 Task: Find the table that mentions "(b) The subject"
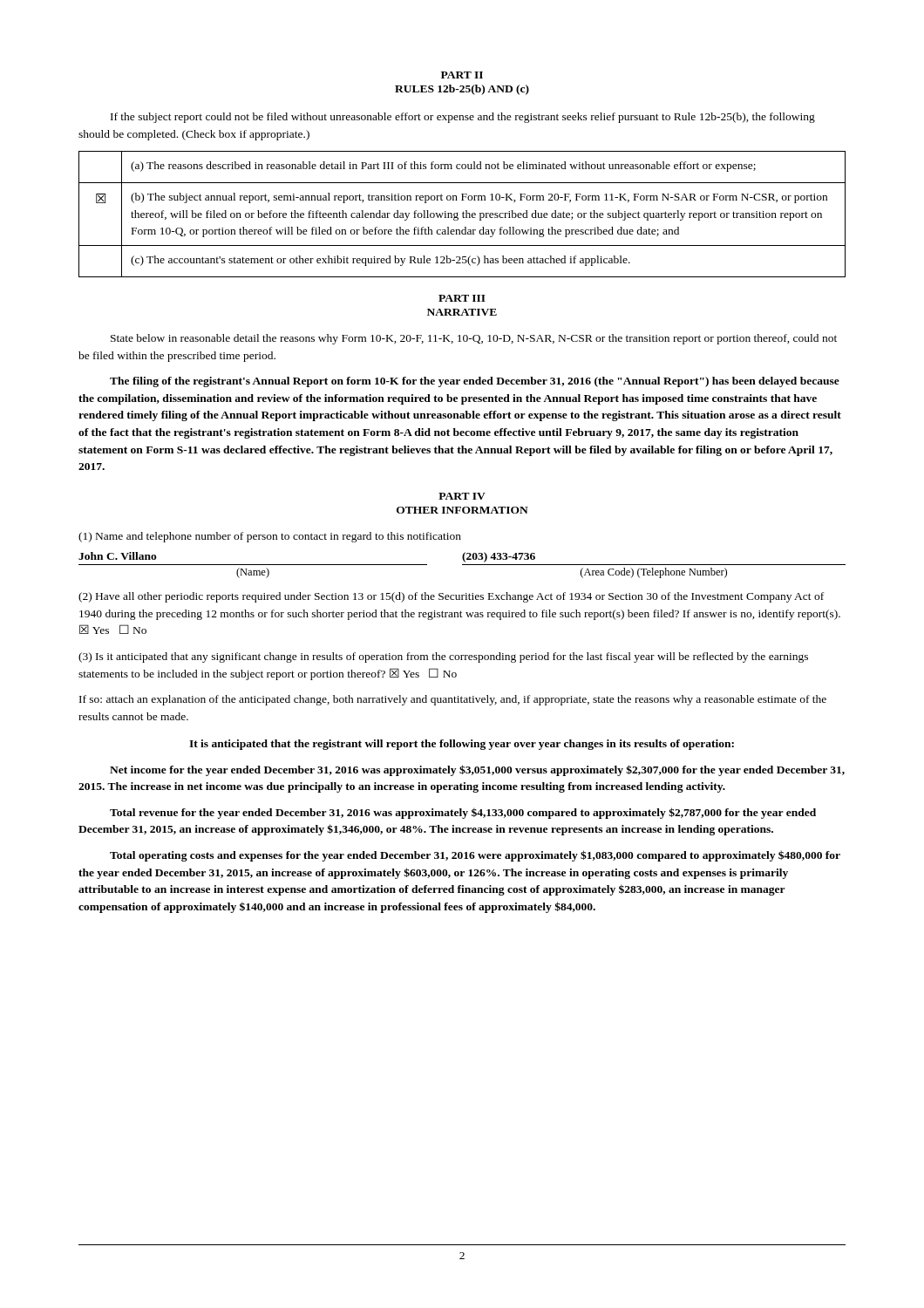point(462,214)
